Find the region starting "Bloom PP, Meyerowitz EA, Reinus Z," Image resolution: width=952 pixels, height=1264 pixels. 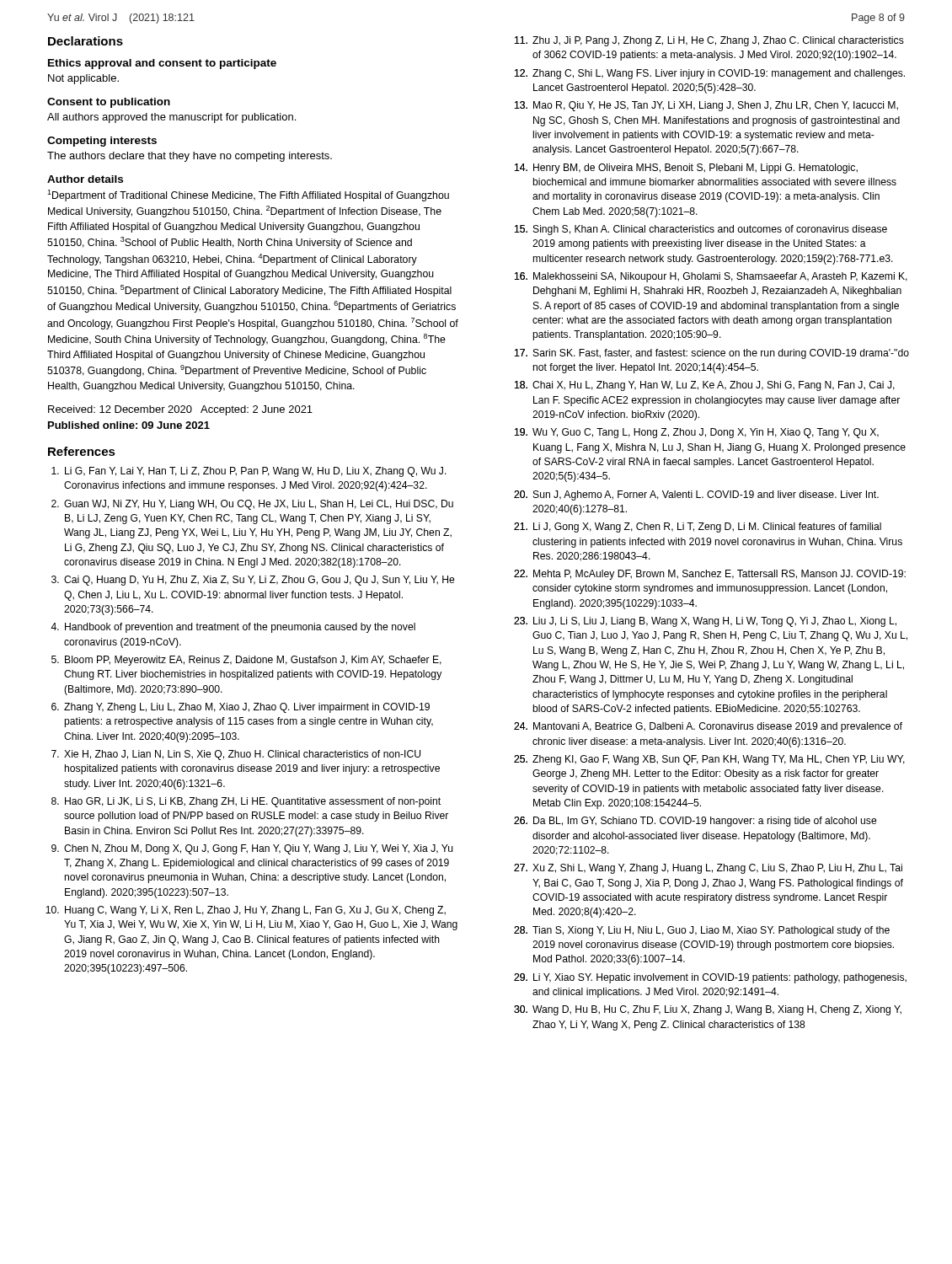253,674
